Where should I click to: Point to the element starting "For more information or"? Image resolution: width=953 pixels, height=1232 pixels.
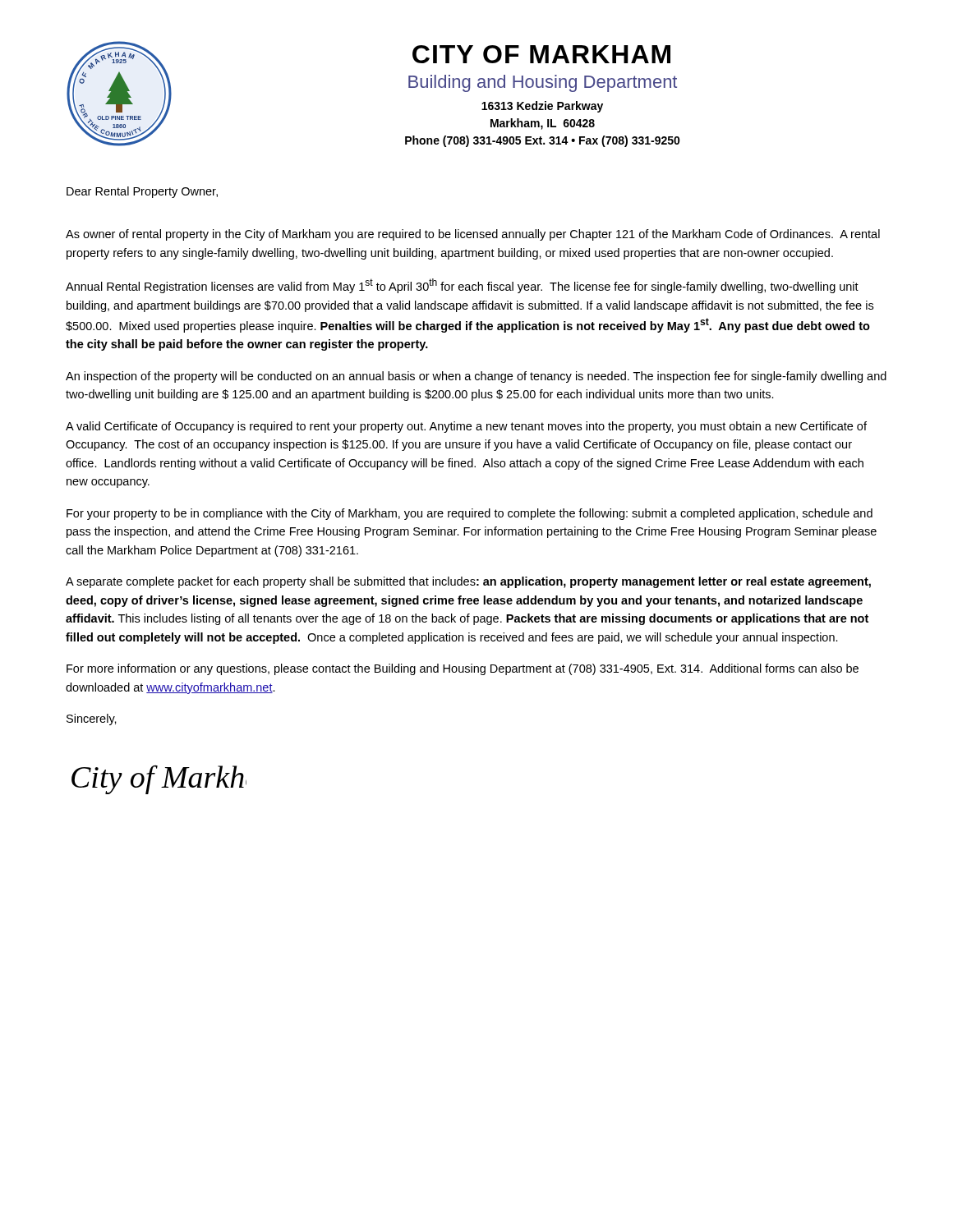(462, 678)
